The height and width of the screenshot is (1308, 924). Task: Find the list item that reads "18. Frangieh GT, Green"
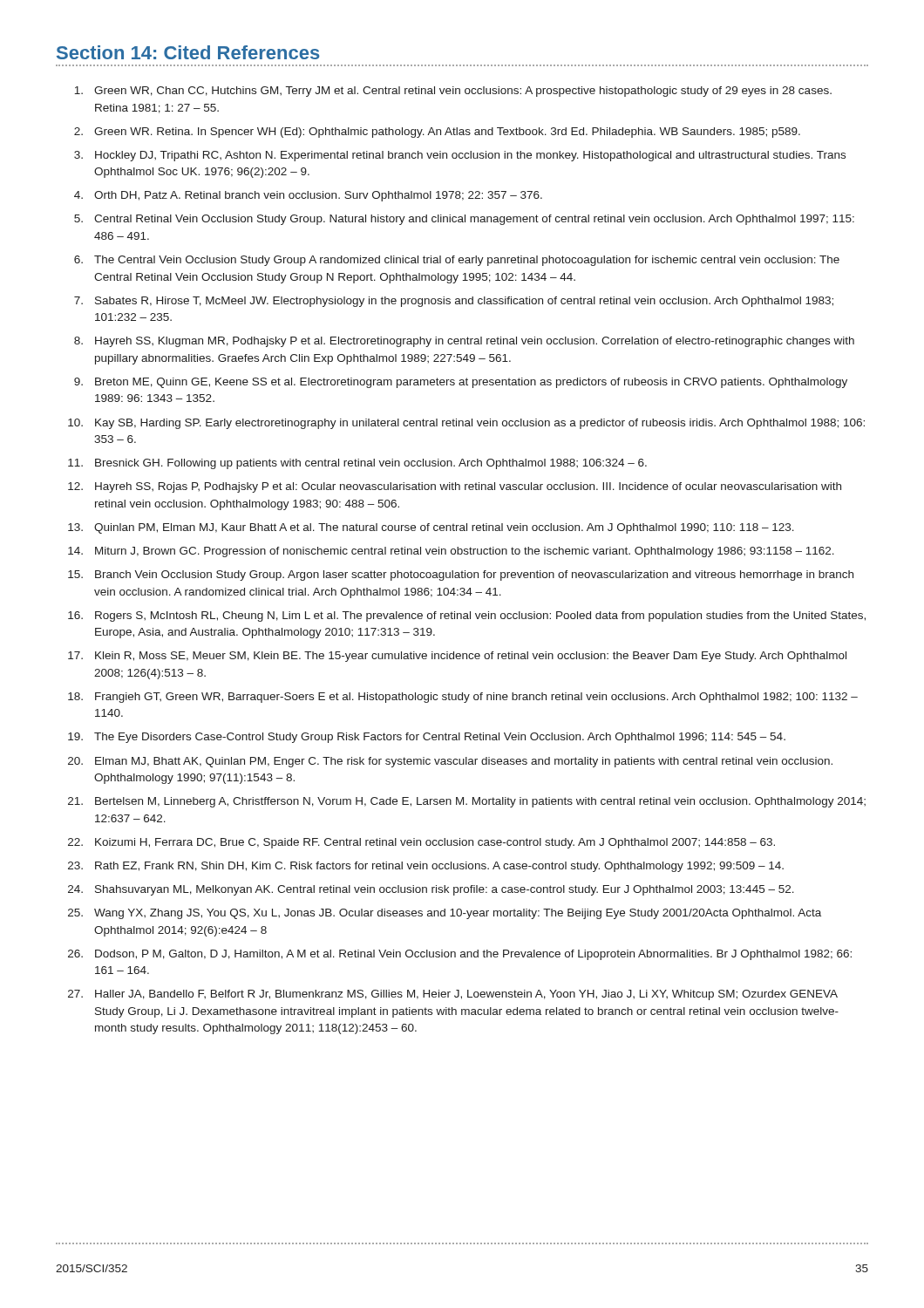(462, 705)
